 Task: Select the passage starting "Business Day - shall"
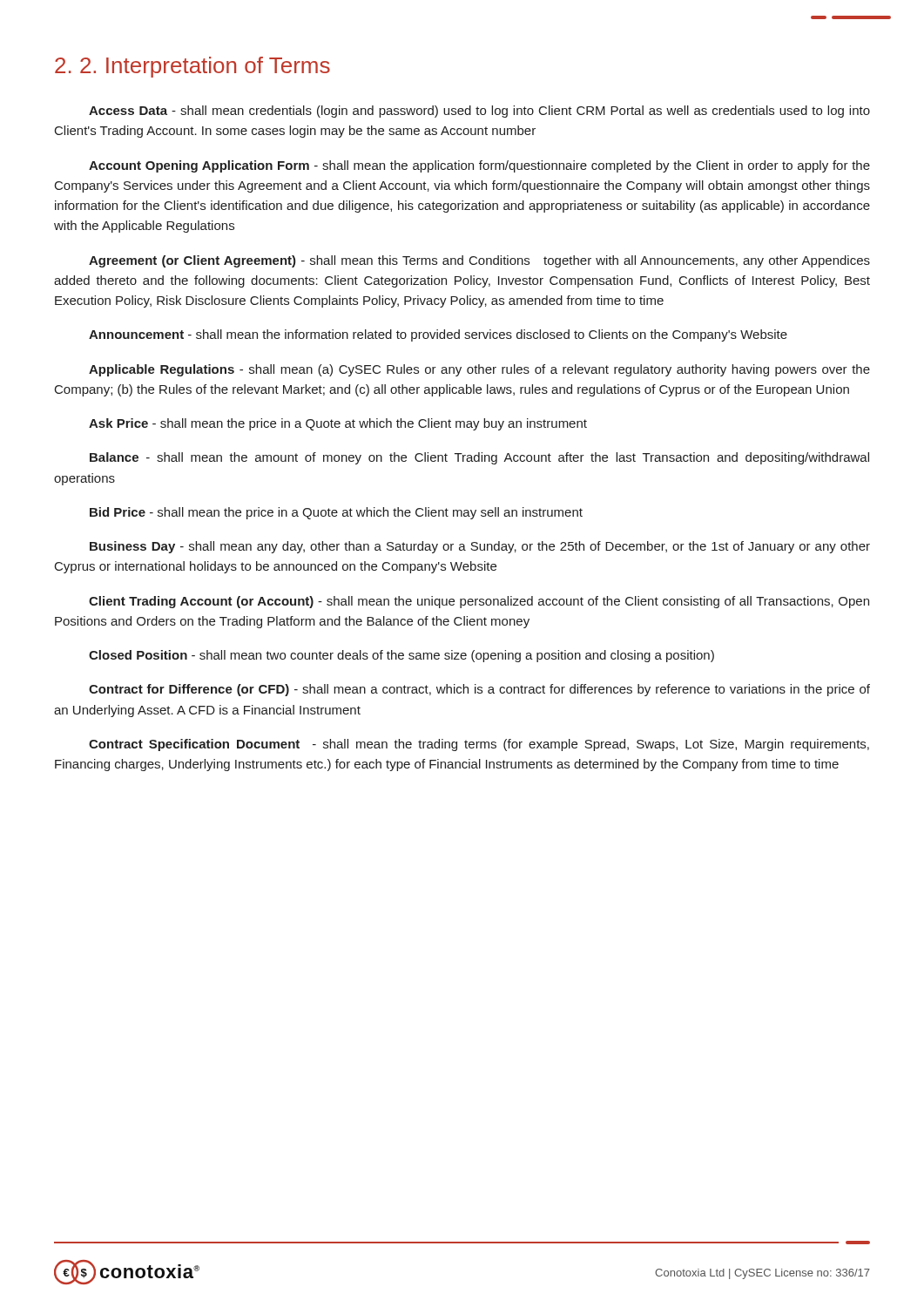(x=462, y=556)
